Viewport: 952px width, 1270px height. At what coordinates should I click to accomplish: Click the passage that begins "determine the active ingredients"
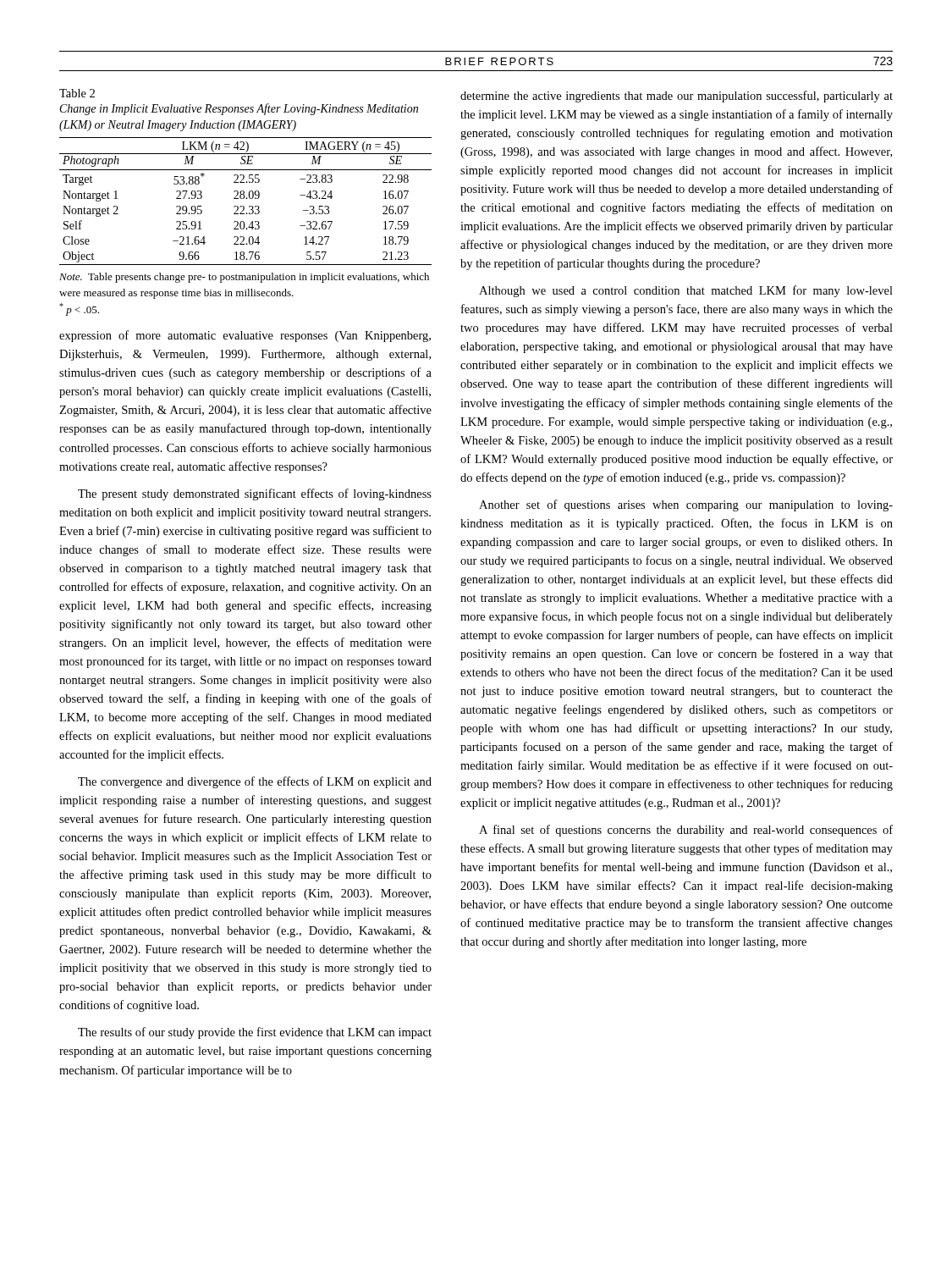click(677, 180)
